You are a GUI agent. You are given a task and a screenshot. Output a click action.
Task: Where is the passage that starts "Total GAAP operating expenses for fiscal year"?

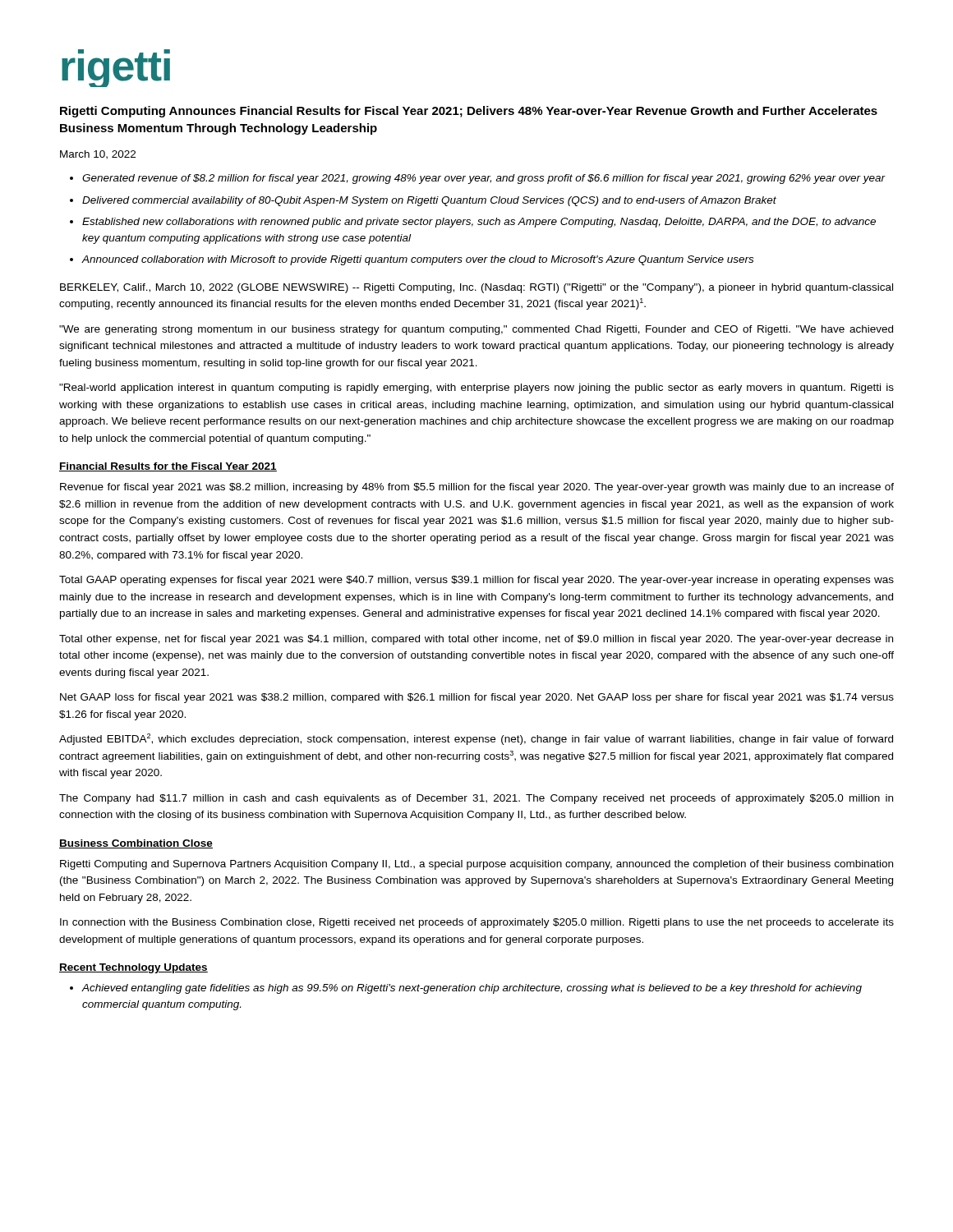click(x=476, y=596)
